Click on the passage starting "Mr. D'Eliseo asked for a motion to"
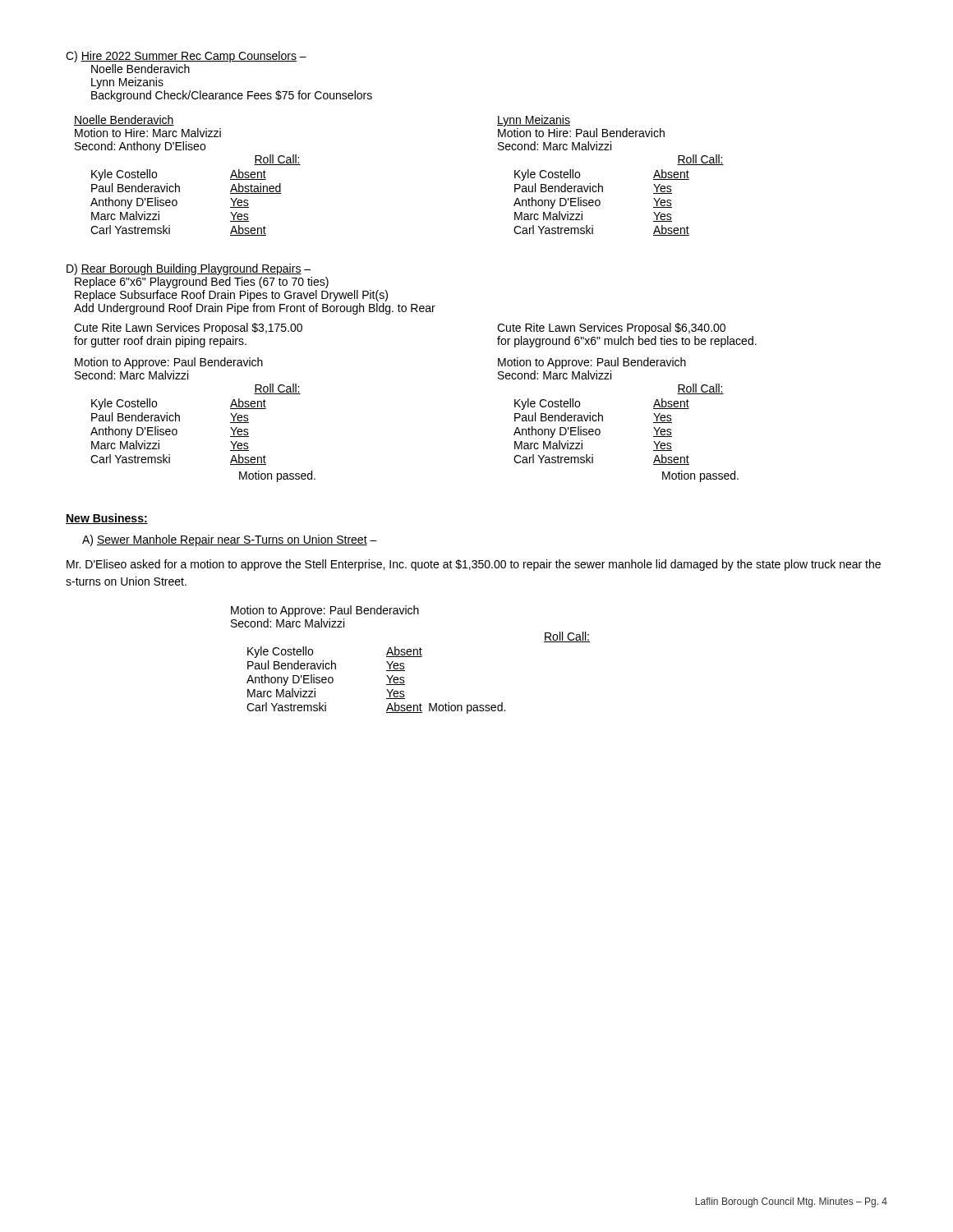Viewport: 953px width, 1232px height. click(473, 573)
